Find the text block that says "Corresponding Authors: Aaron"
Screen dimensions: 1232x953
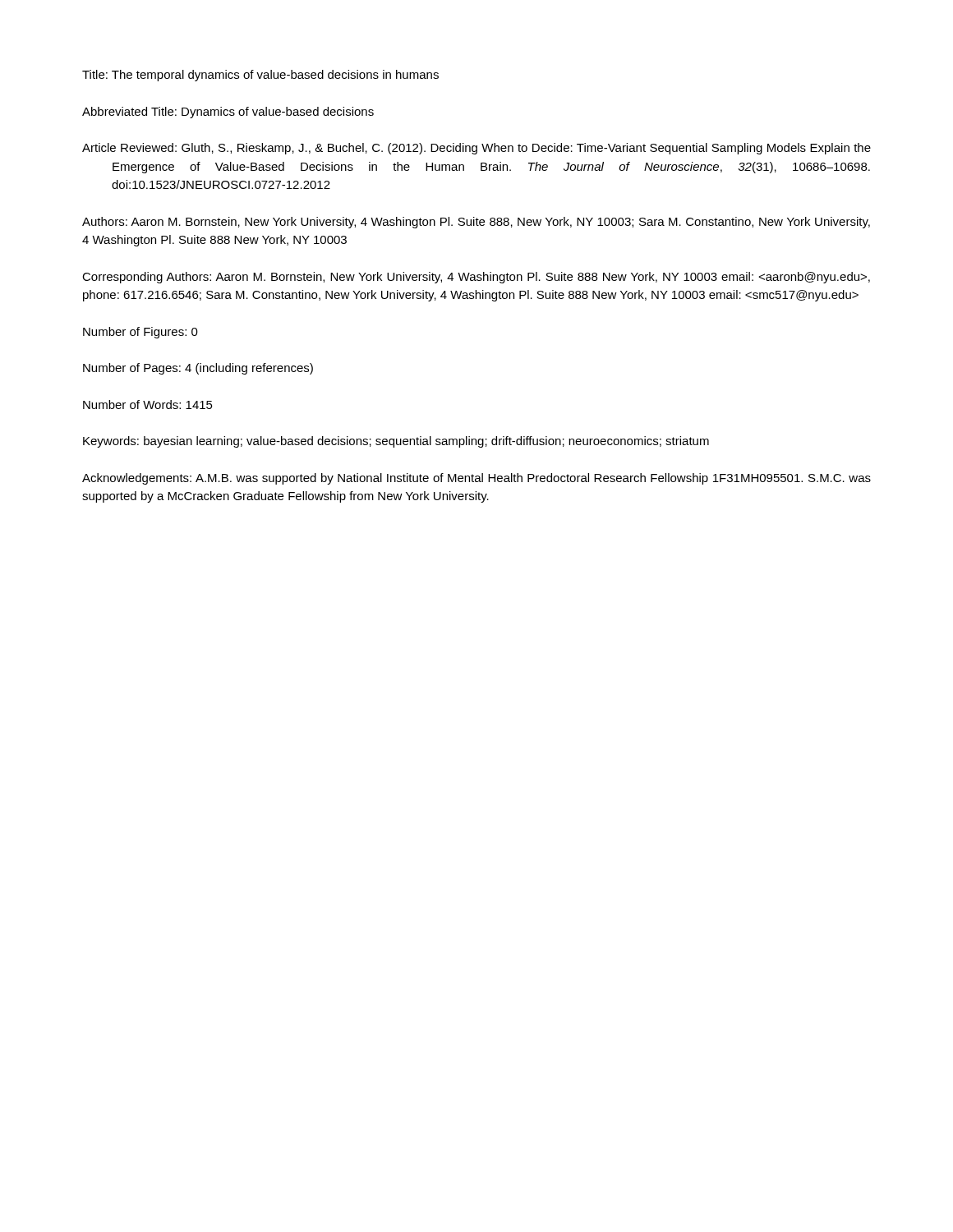[476, 285]
